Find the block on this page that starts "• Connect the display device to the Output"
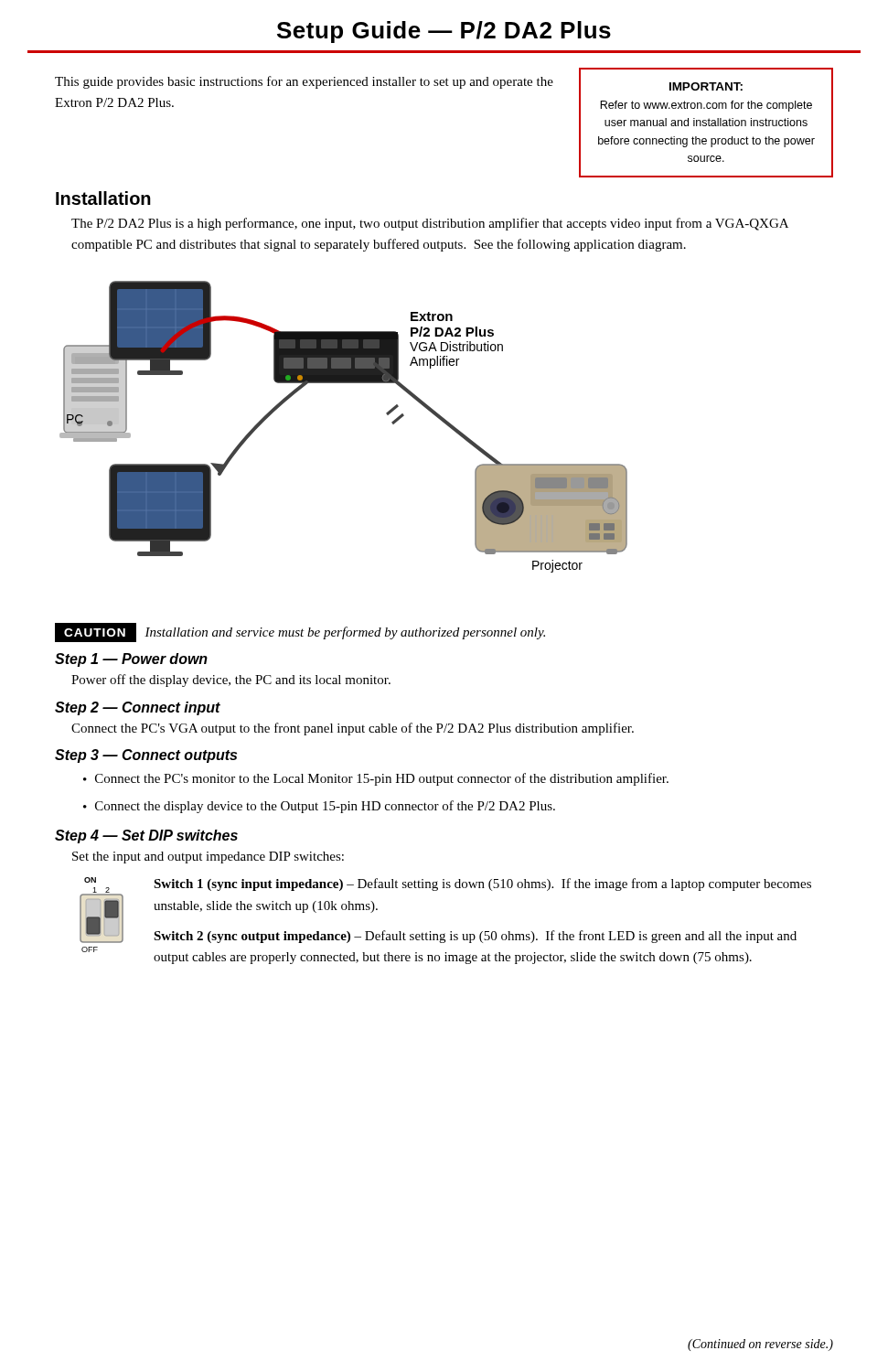Viewport: 888px width, 1372px height. click(319, 807)
